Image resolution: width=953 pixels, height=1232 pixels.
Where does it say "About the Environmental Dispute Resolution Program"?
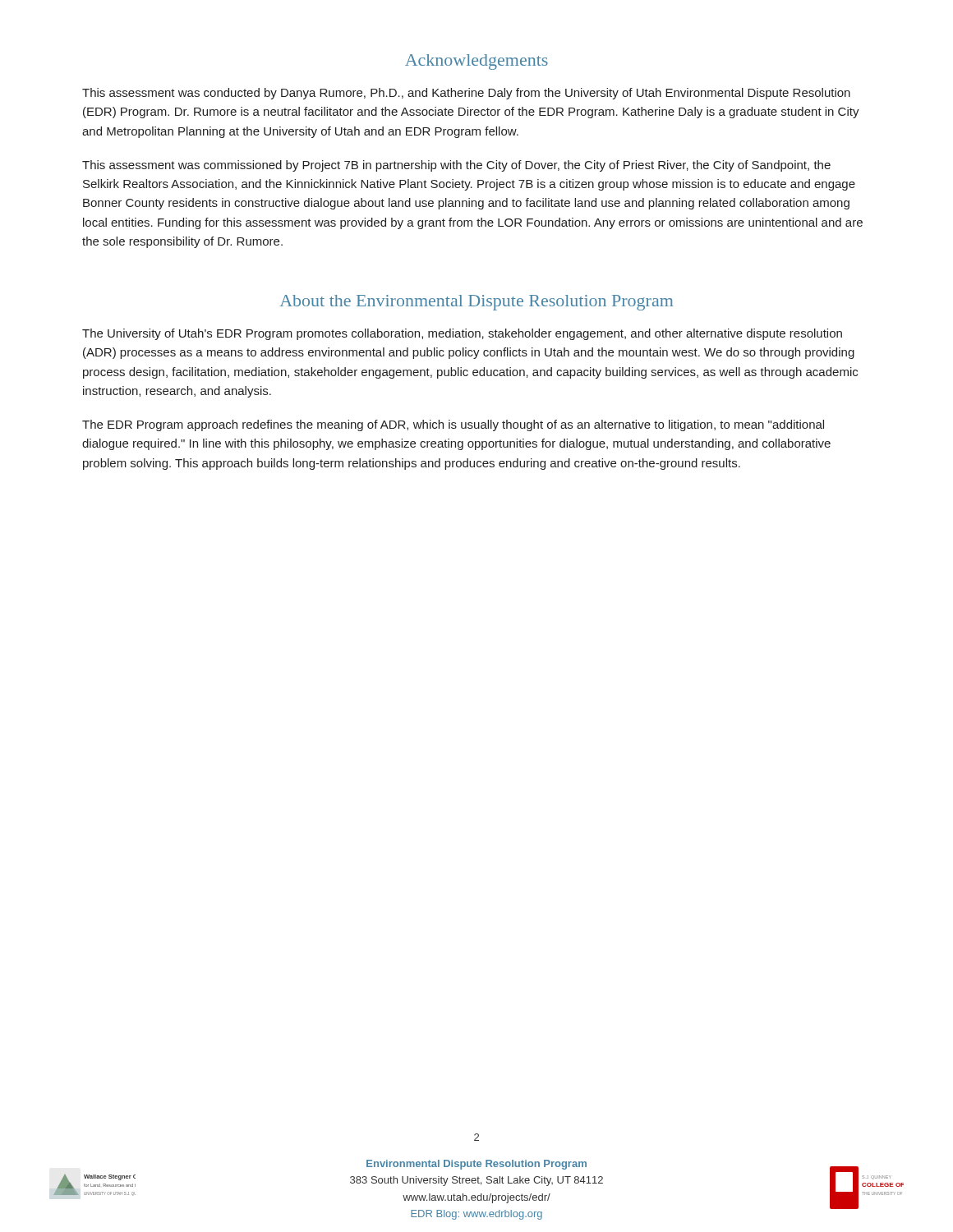pyautogui.click(x=476, y=301)
